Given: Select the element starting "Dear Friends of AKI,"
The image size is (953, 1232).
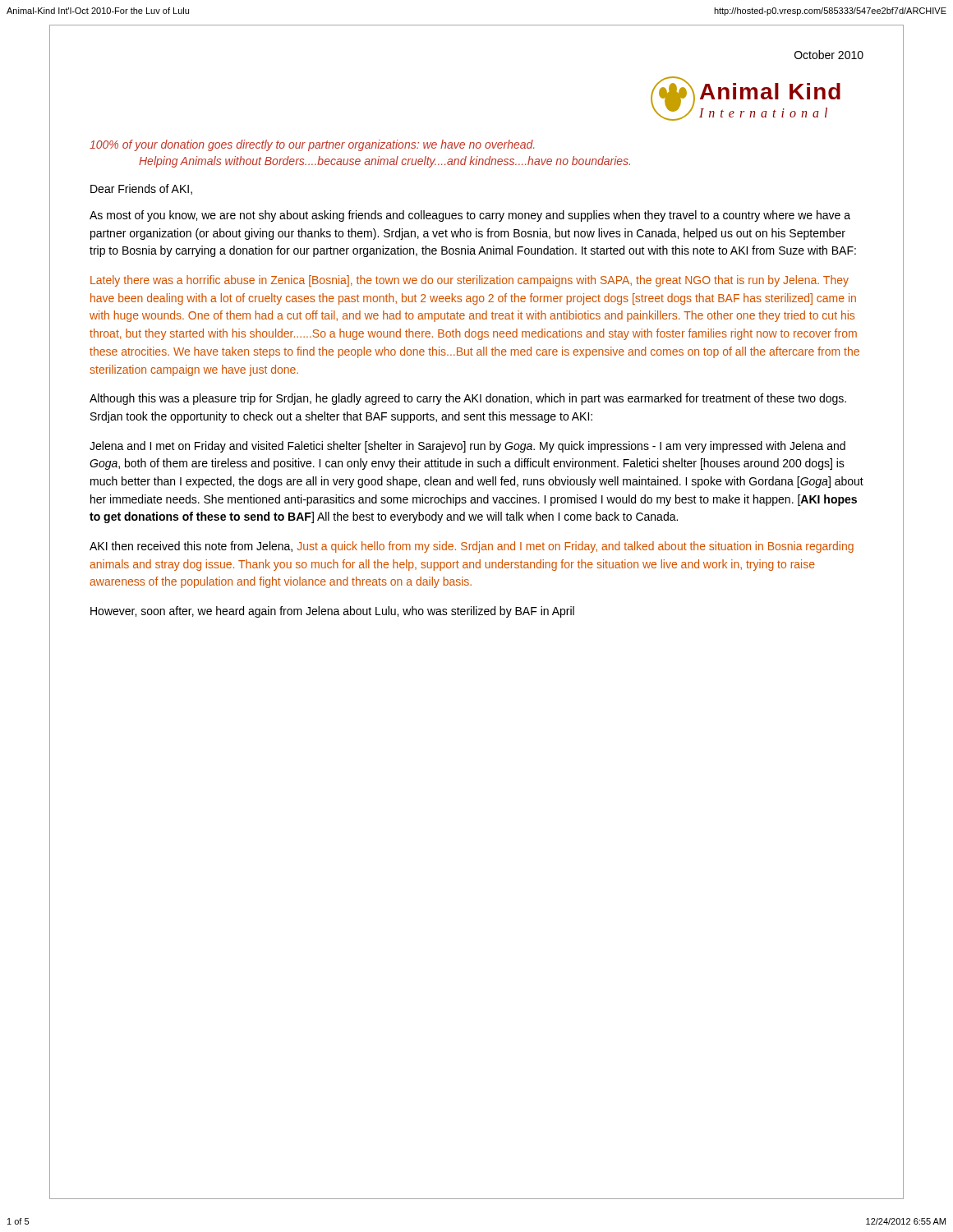Looking at the screenshot, I should pos(141,189).
